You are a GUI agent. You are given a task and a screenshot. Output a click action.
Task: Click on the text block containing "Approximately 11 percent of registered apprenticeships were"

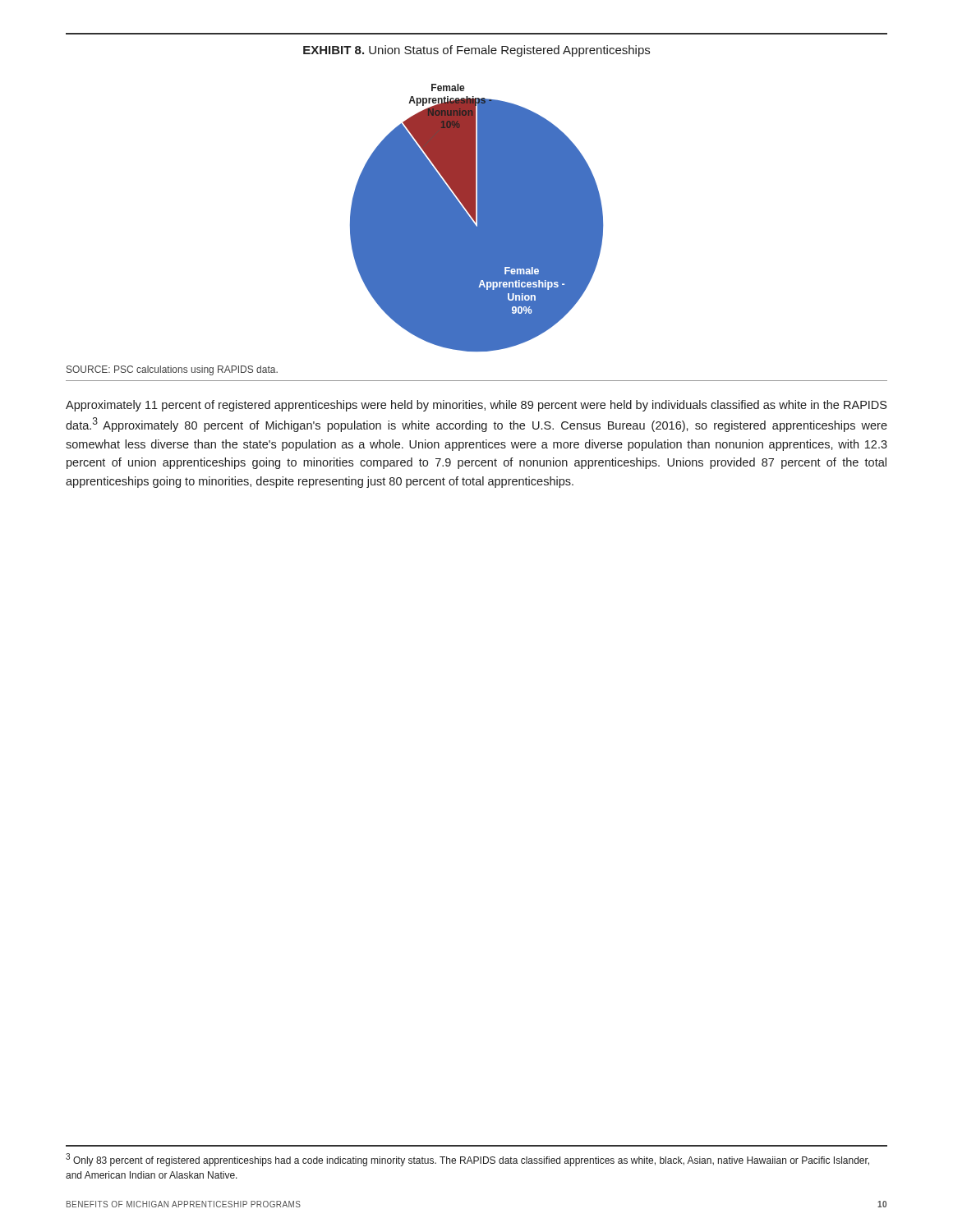pyautogui.click(x=476, y=443)
